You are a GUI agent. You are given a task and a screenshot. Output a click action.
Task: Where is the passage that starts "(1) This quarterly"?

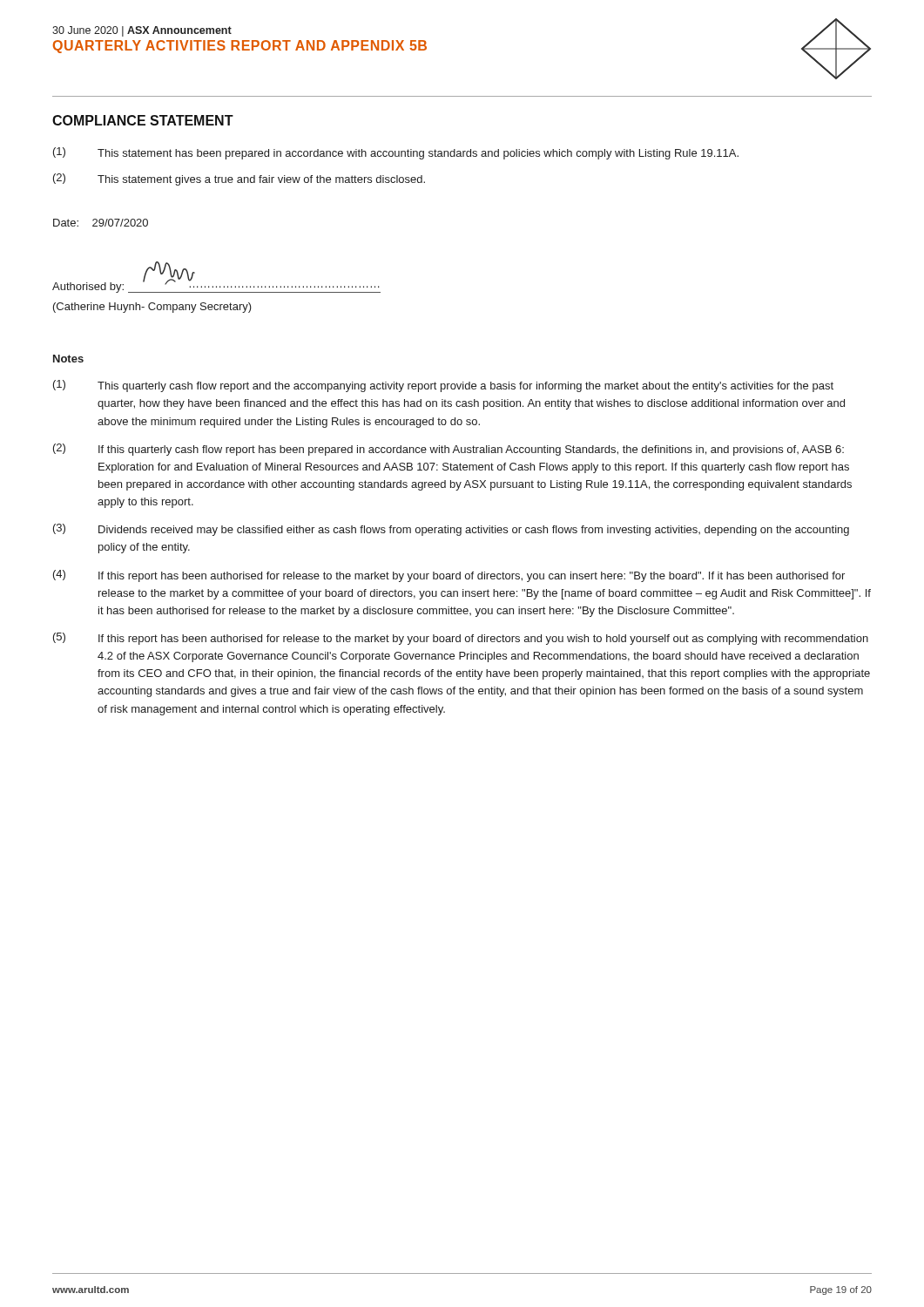(462, 404)
